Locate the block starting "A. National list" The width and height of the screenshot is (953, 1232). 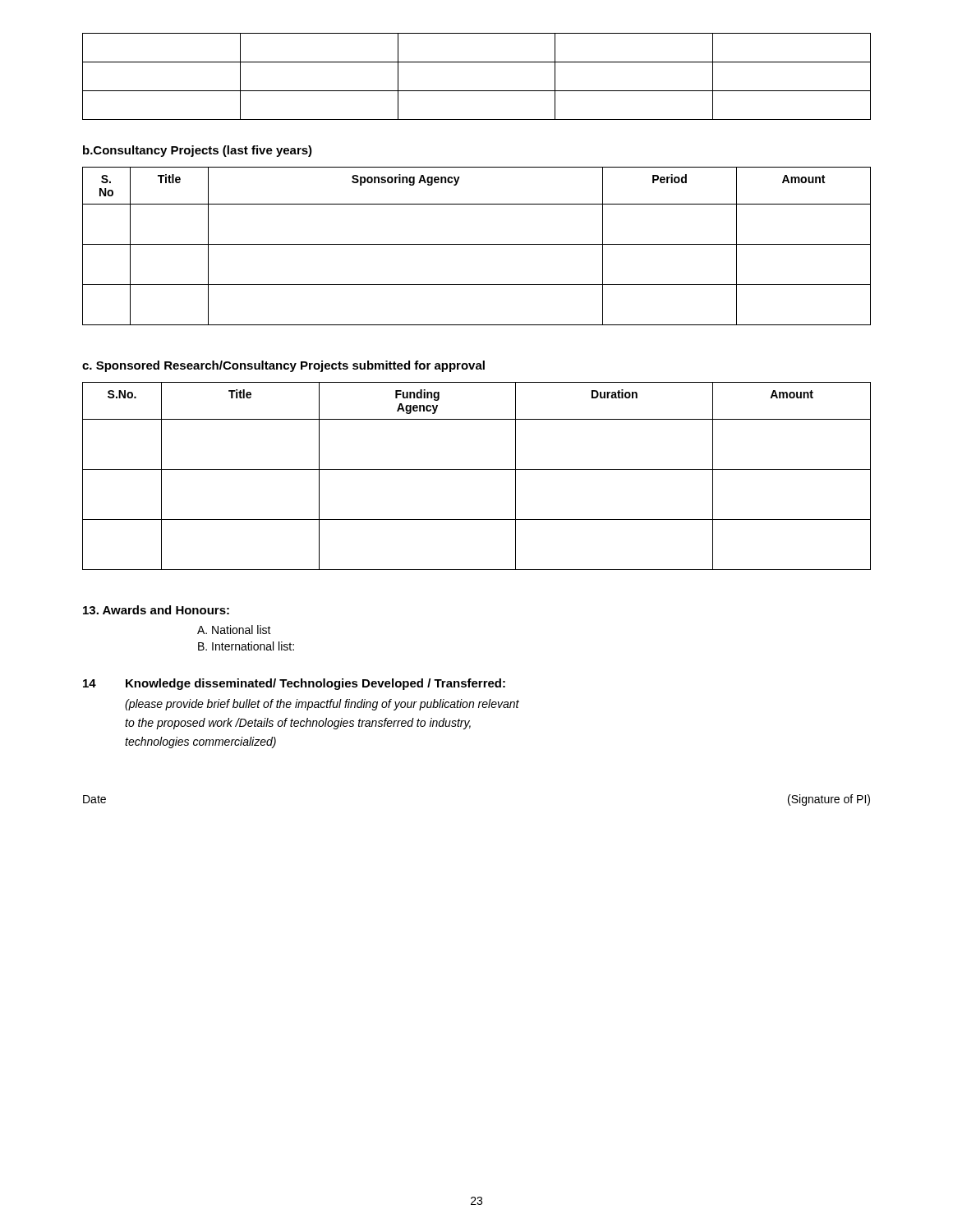[234, 630]
